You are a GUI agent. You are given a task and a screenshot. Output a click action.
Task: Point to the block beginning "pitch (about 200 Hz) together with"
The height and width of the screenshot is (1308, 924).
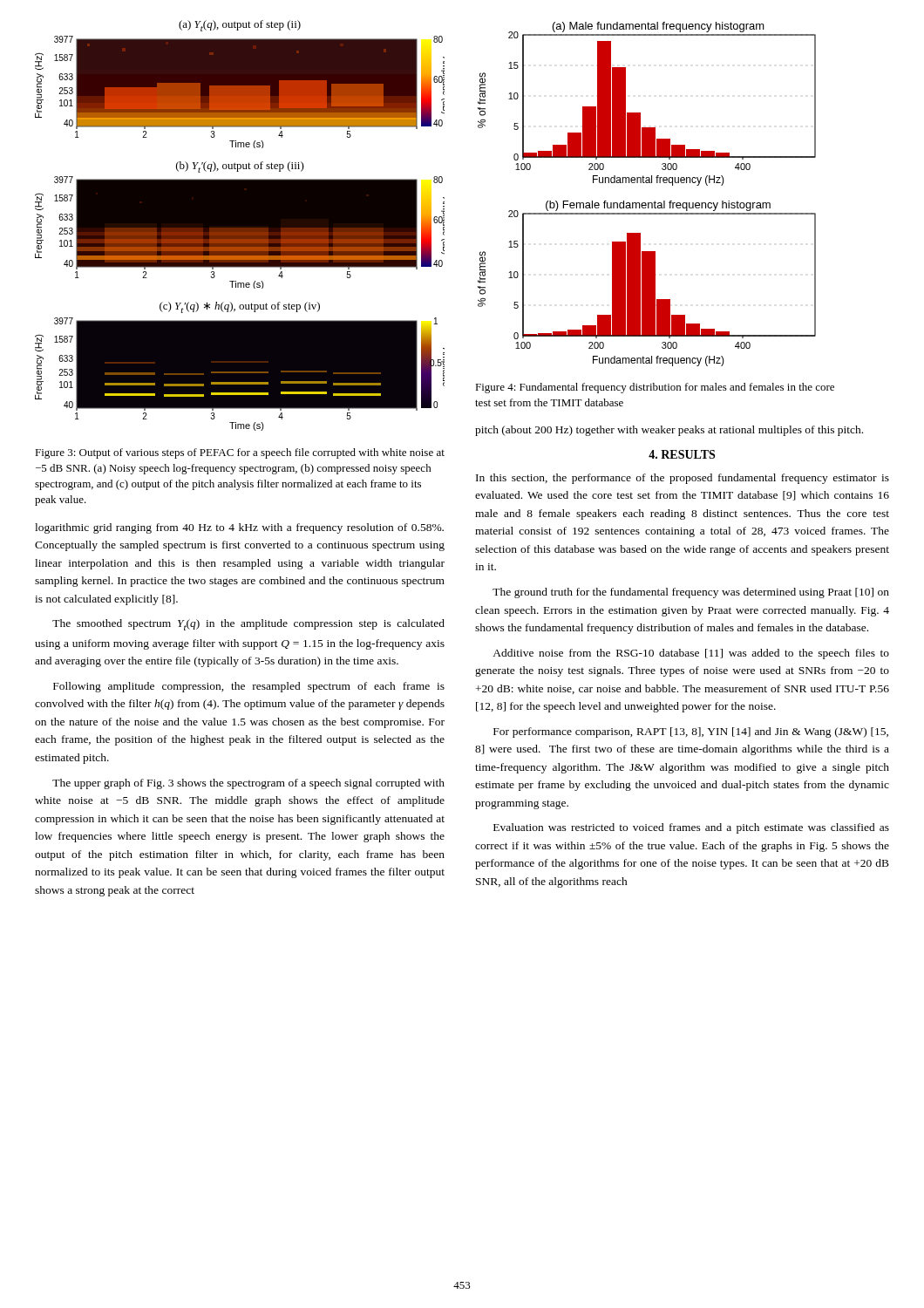pos(682,430)
